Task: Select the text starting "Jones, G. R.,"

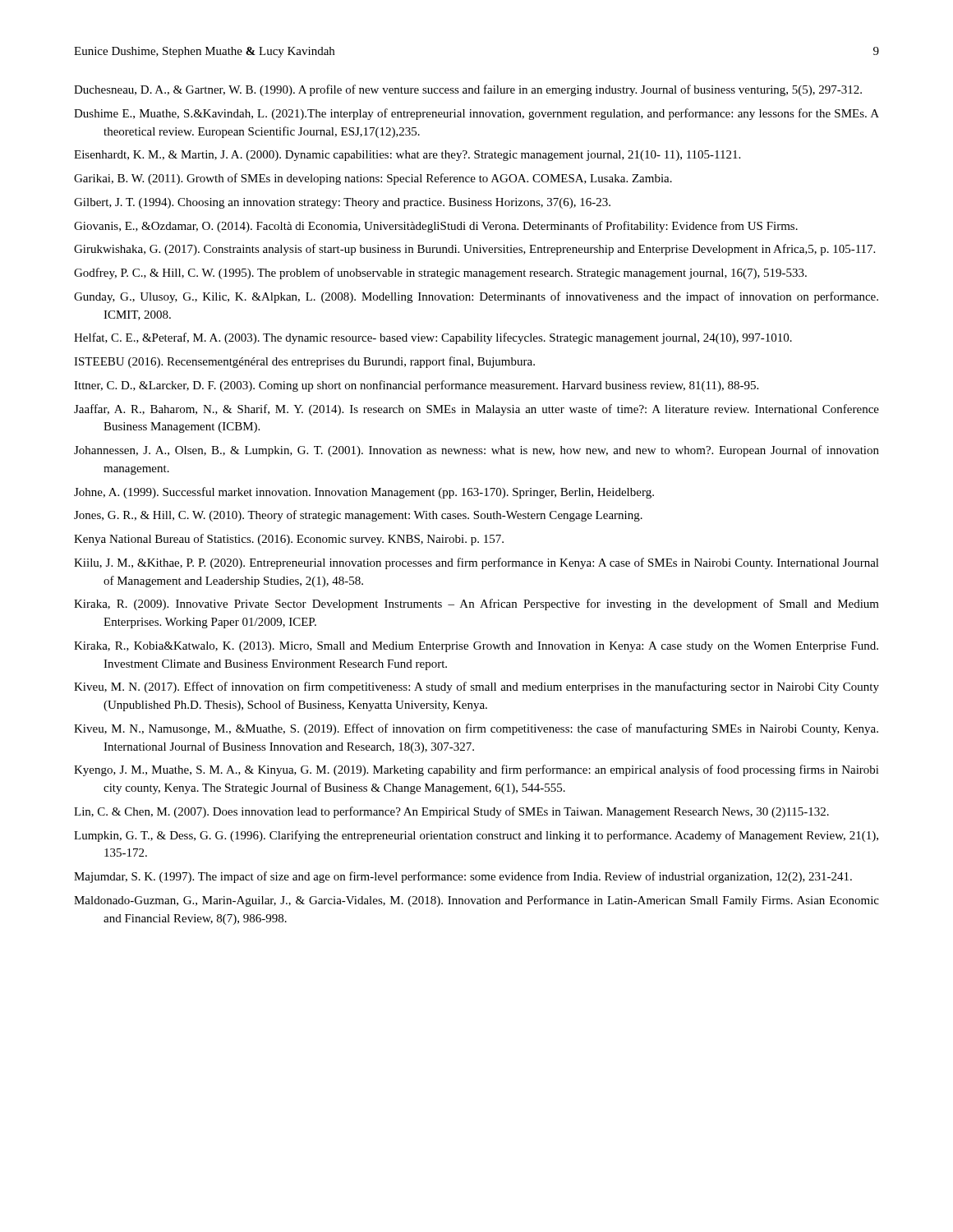Action: pos(358,516)
